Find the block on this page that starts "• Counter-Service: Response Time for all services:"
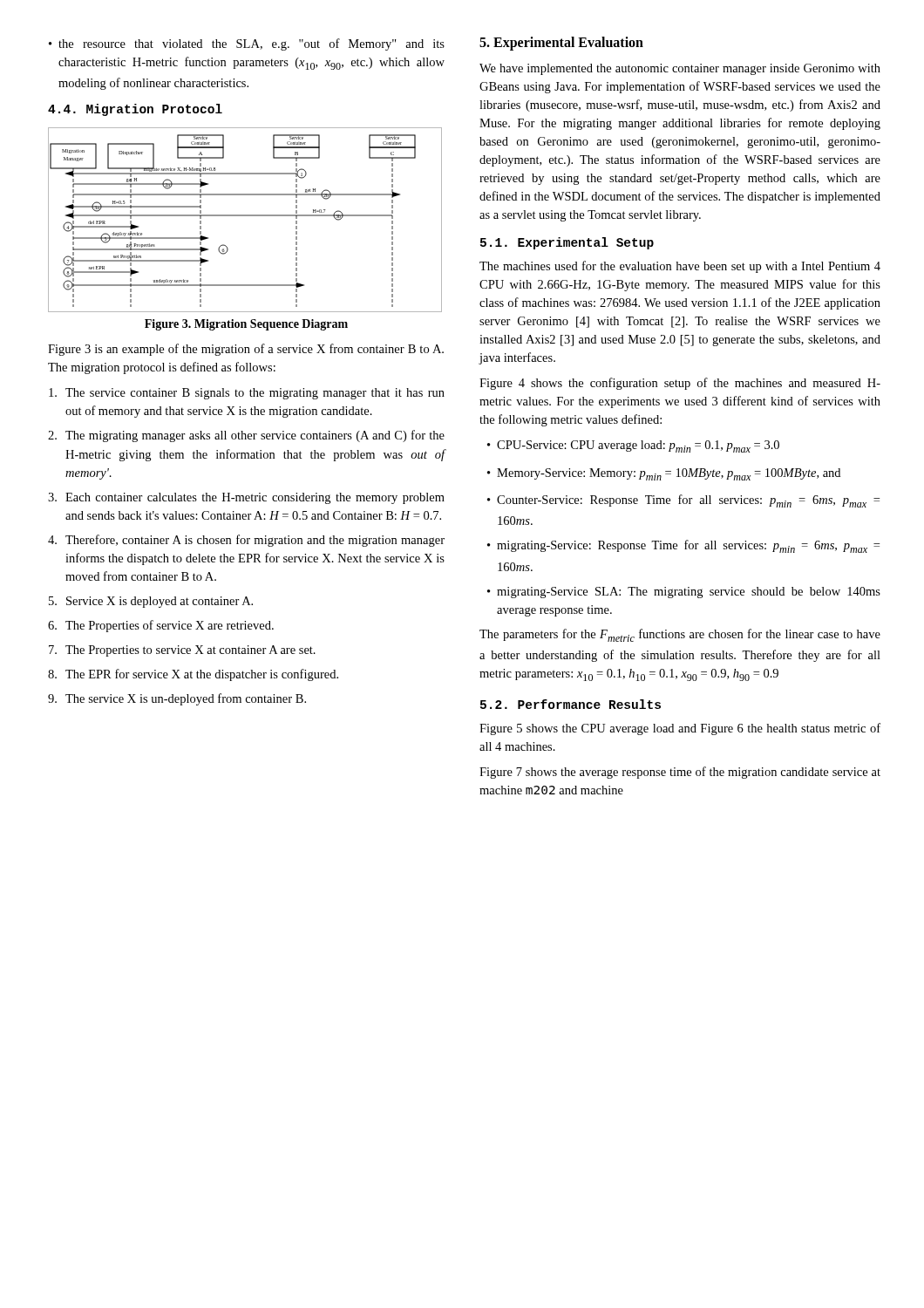 click(x=683, y=511)
